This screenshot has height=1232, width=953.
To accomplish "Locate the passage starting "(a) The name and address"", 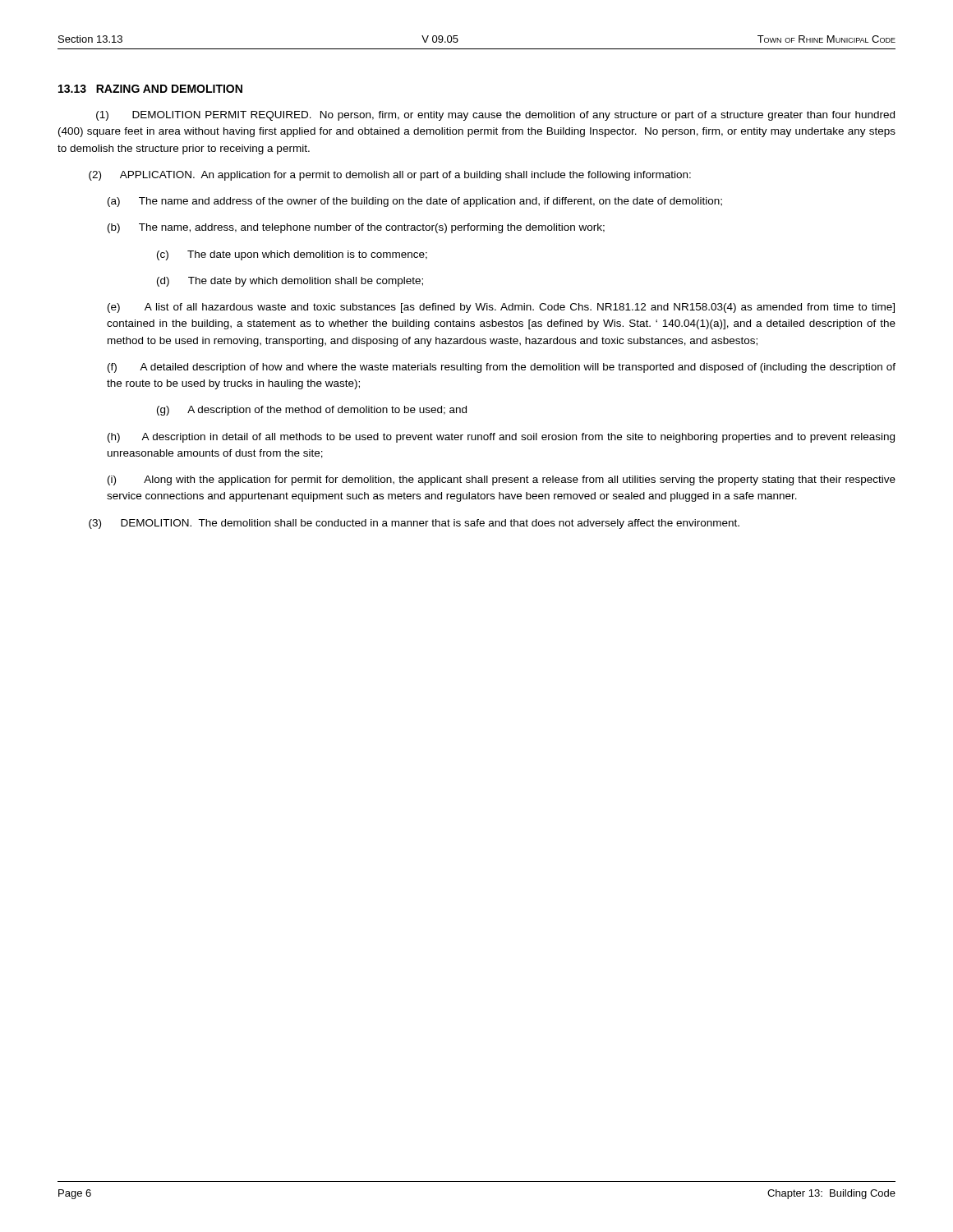I will [x=415, y=201].
